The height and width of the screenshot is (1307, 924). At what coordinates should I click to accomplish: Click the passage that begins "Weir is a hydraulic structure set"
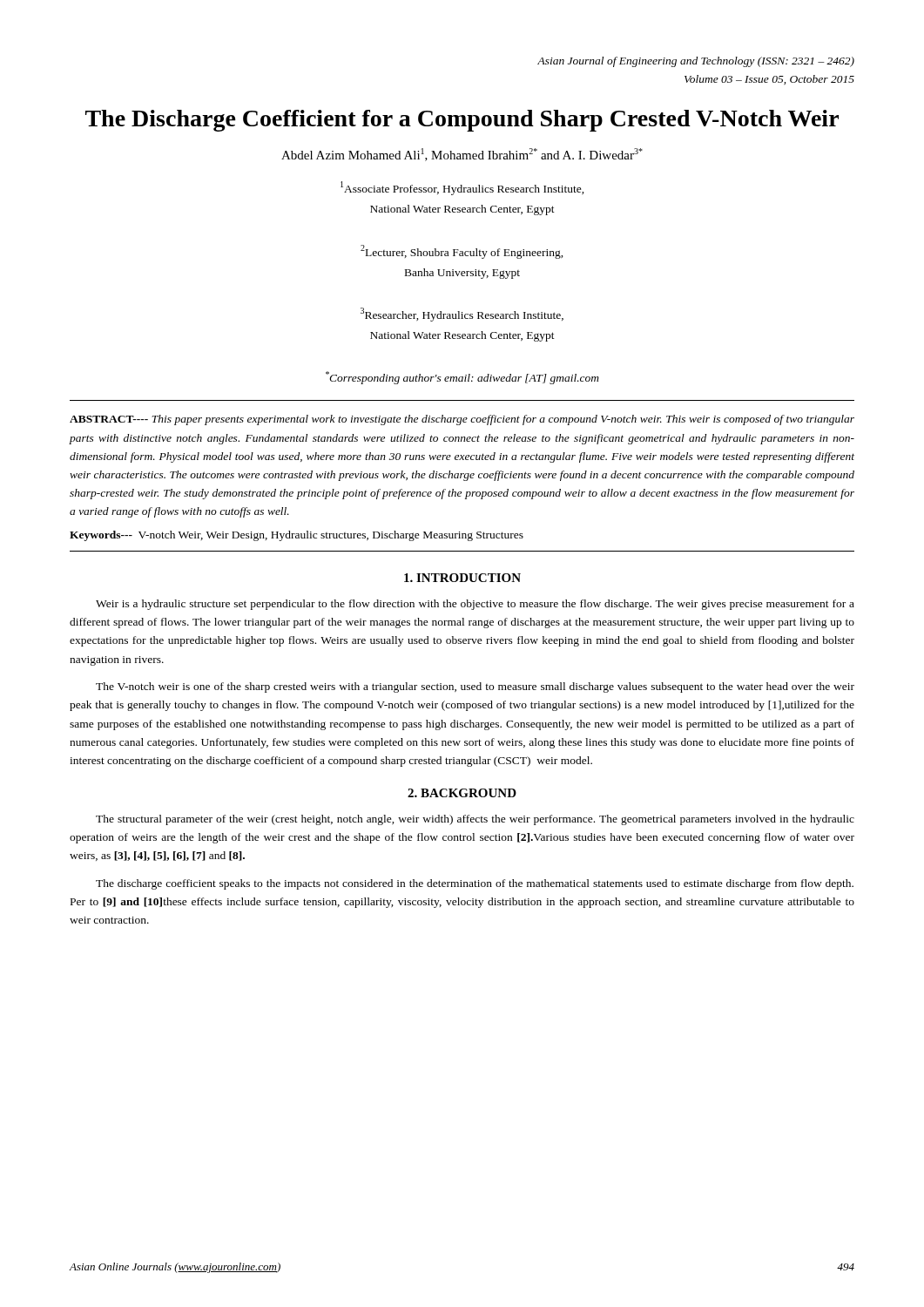[462, 631]
